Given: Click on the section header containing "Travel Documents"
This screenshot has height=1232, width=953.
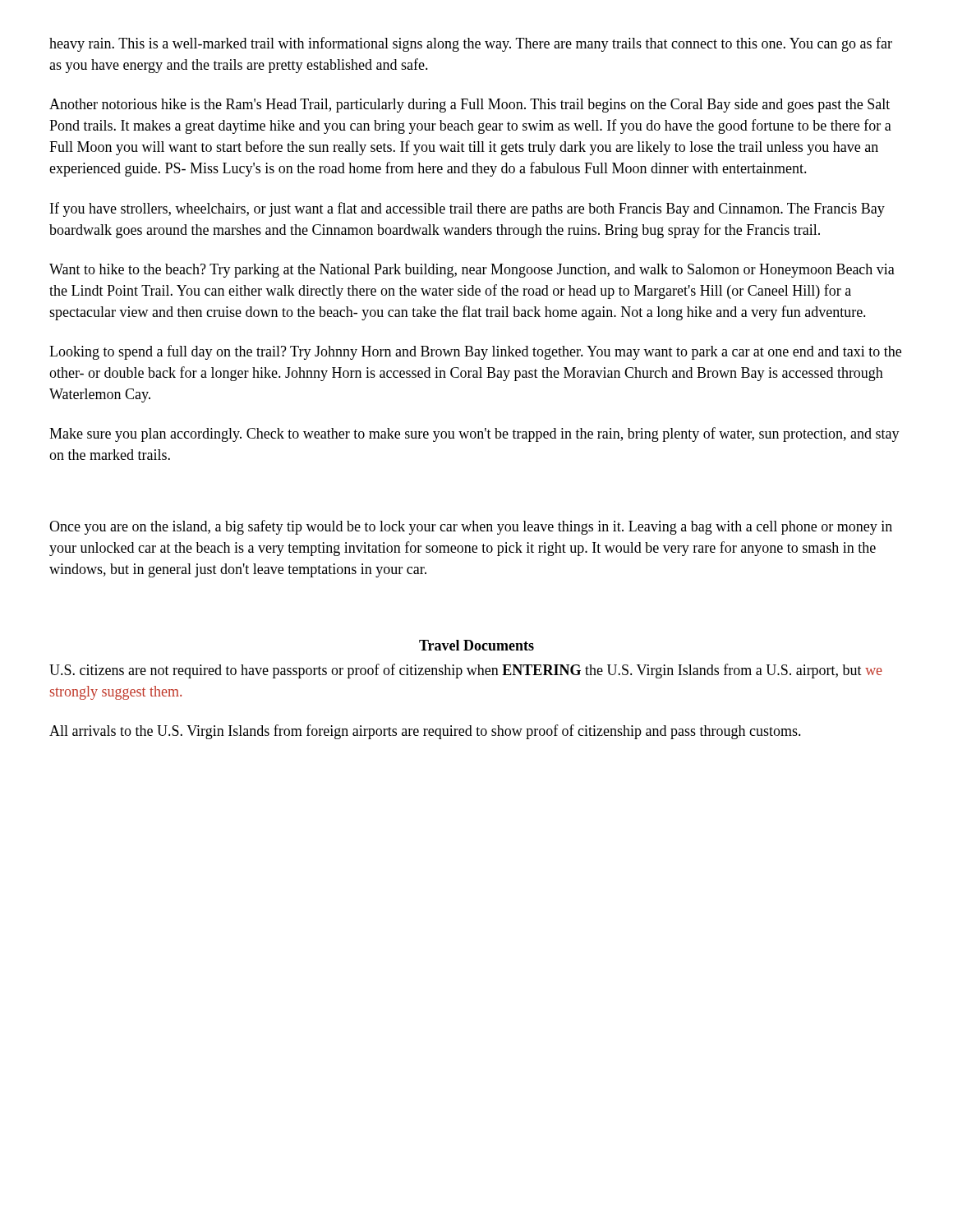Looking at the screenshot, I should click(476, 645).
